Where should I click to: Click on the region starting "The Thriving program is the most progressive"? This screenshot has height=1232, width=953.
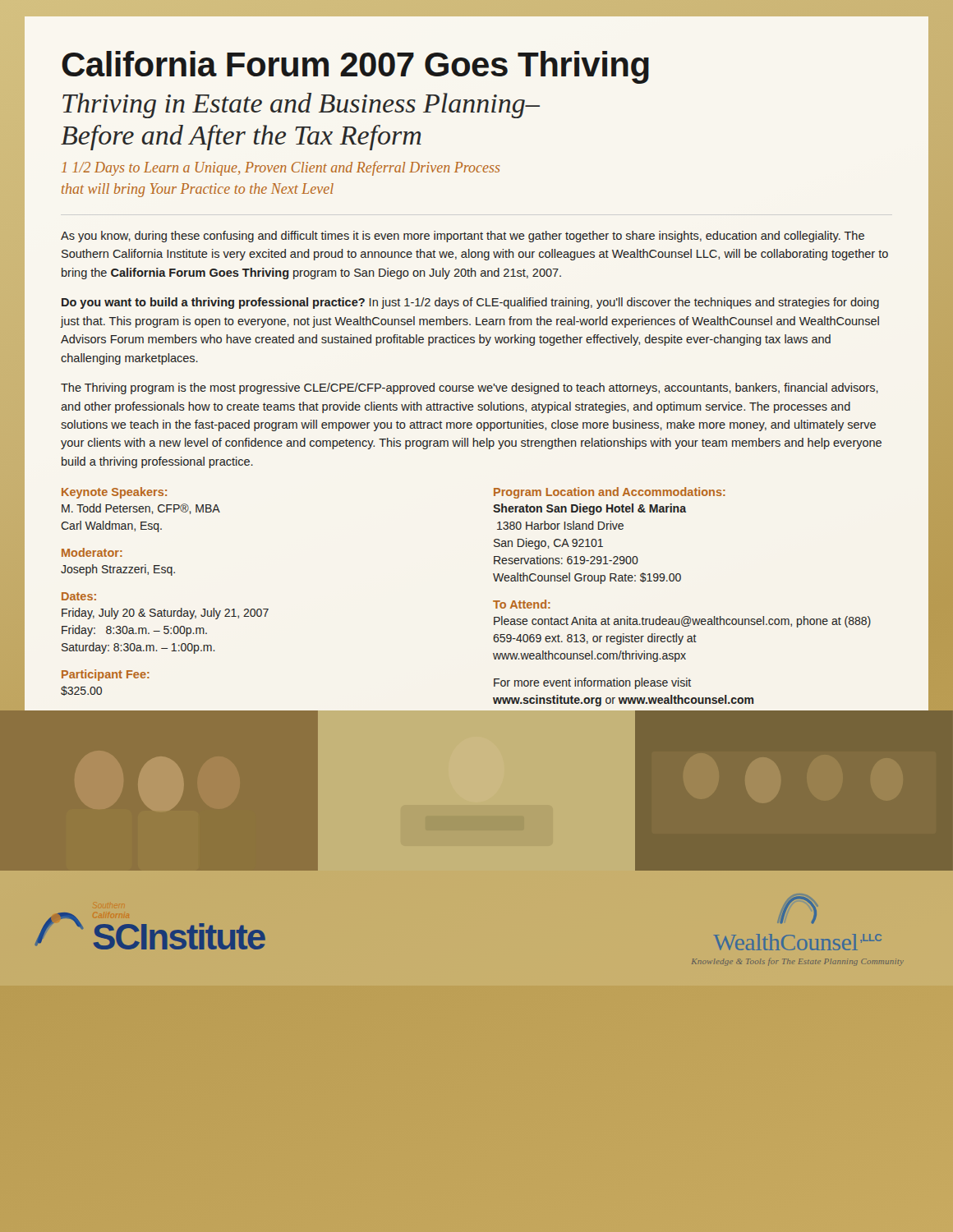(471, 425)
